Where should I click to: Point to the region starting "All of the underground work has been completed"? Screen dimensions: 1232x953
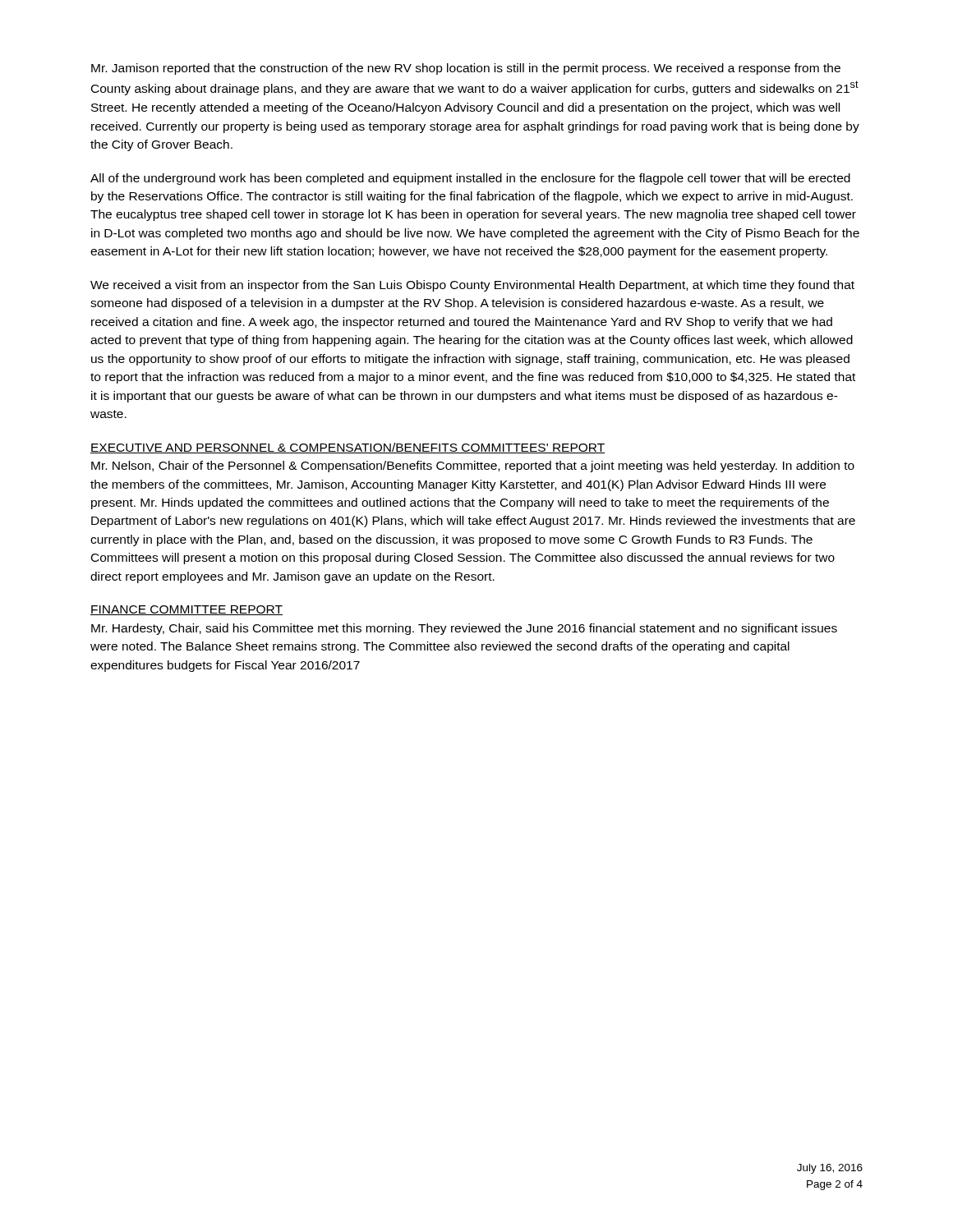coord(475,214)
